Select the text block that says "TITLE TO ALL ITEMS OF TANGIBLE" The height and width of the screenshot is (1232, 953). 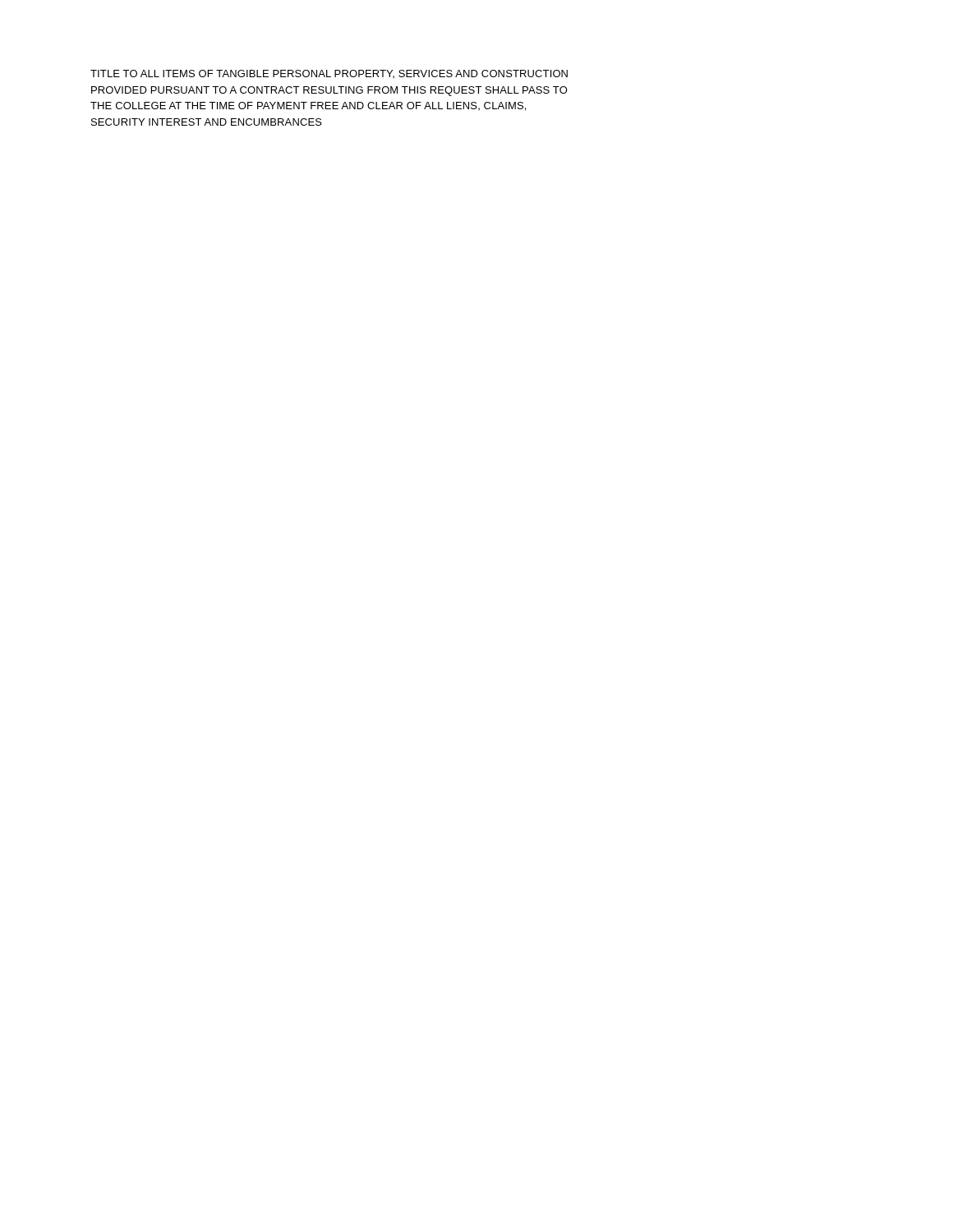[x=329, y=98]
